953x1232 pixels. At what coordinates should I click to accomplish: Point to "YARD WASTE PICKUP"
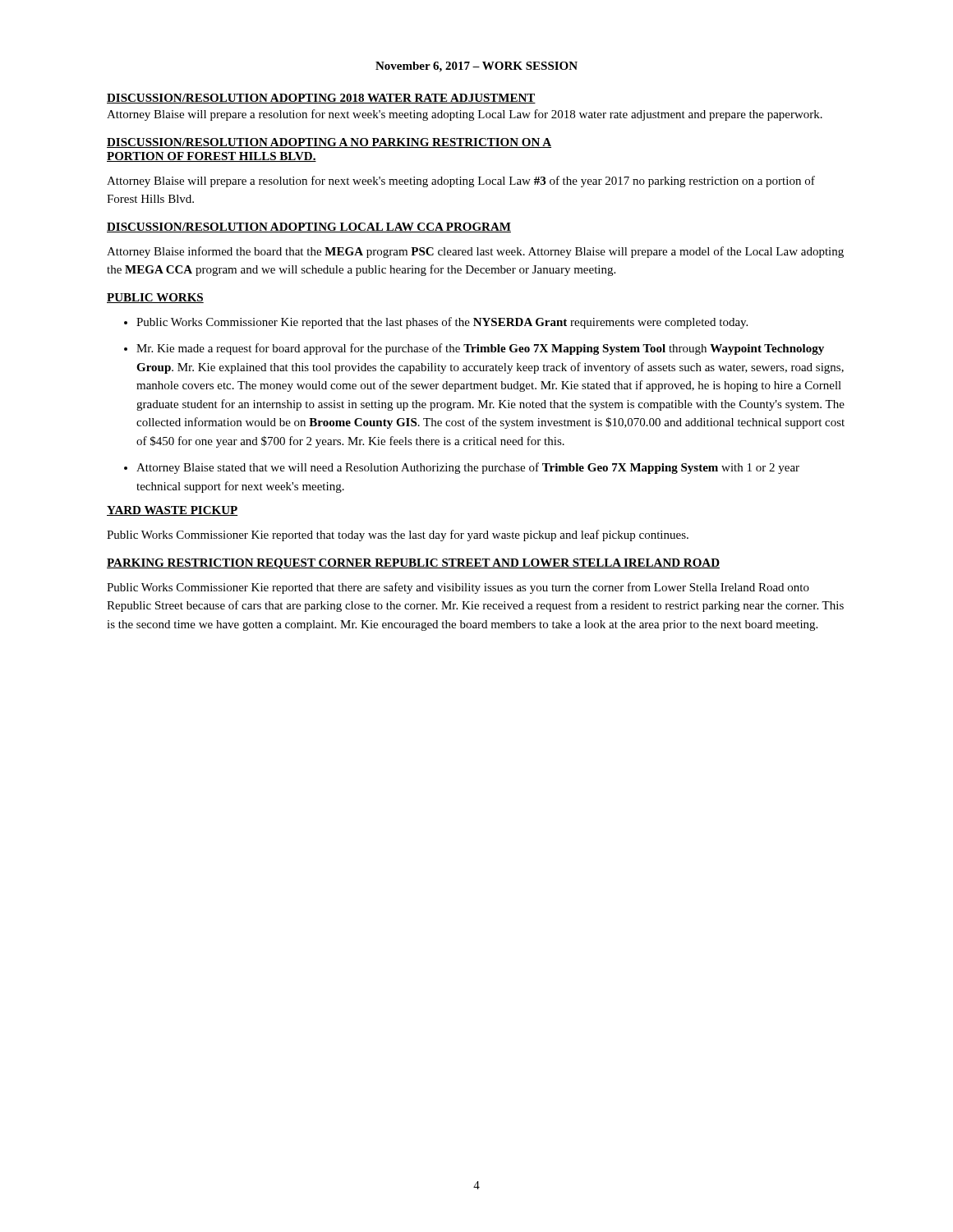point(172,510)
